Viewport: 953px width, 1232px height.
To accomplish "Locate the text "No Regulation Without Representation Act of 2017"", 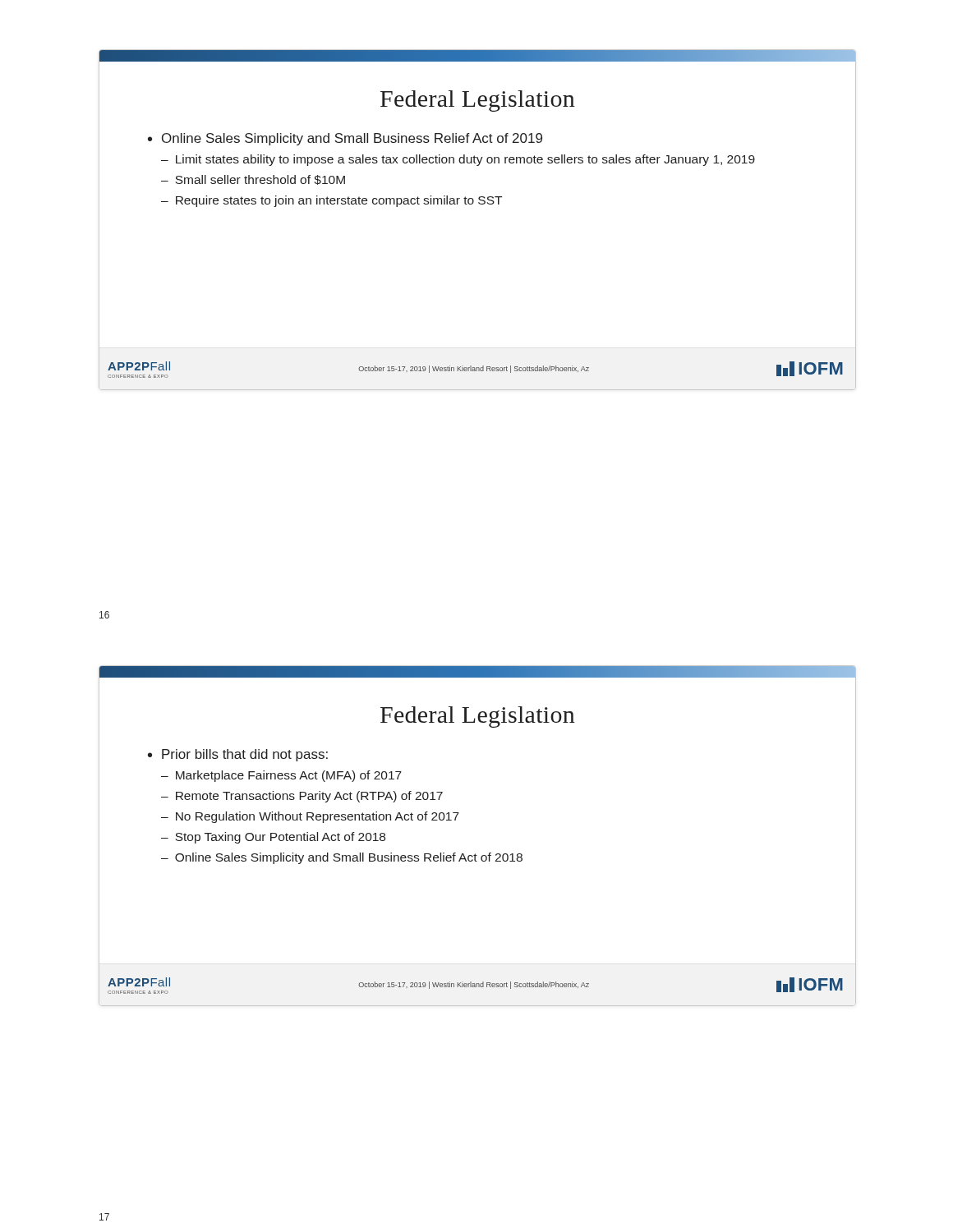I will tap(317, 816).
